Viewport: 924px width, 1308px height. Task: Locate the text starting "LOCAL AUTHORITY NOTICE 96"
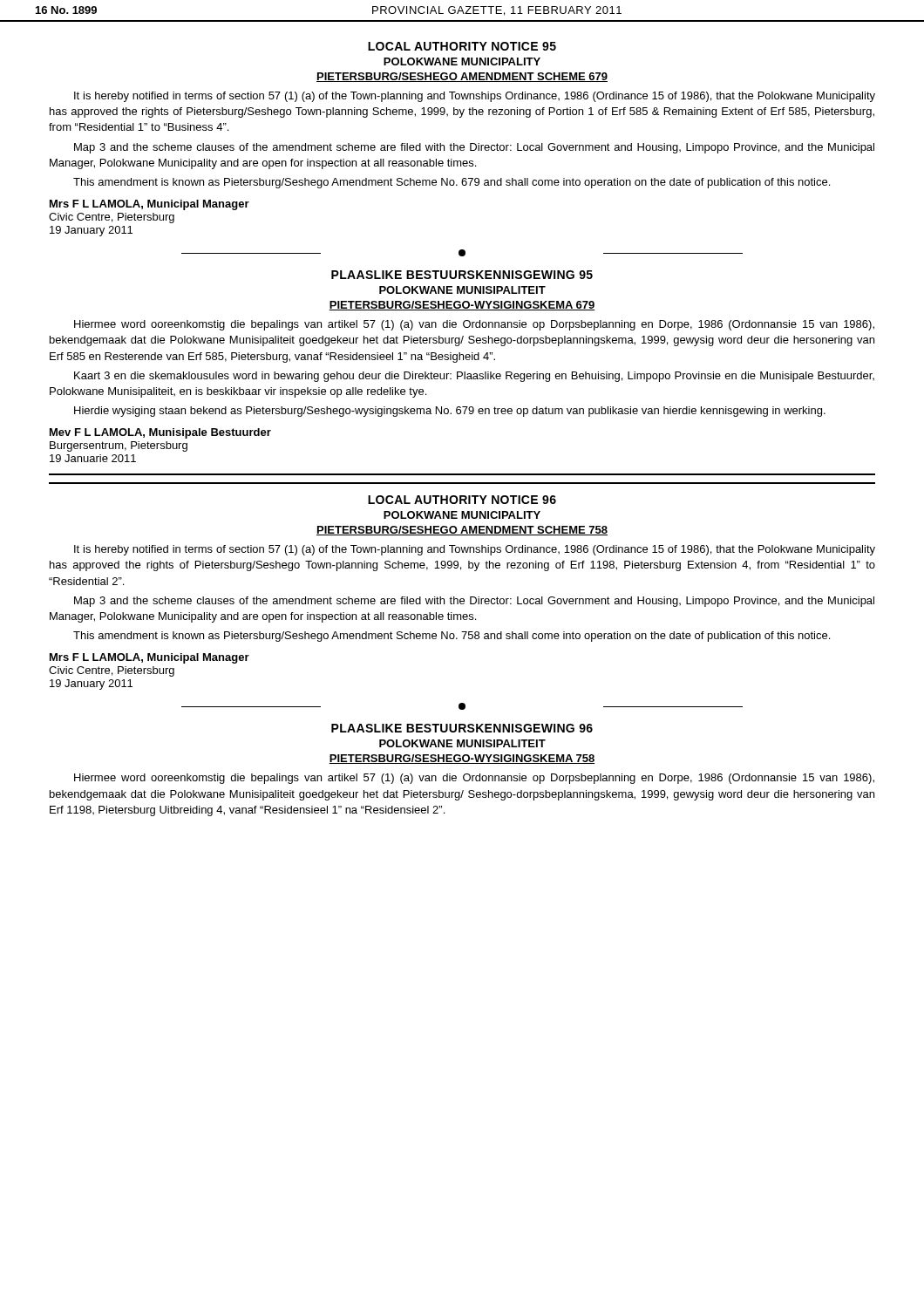click(462, 500)
